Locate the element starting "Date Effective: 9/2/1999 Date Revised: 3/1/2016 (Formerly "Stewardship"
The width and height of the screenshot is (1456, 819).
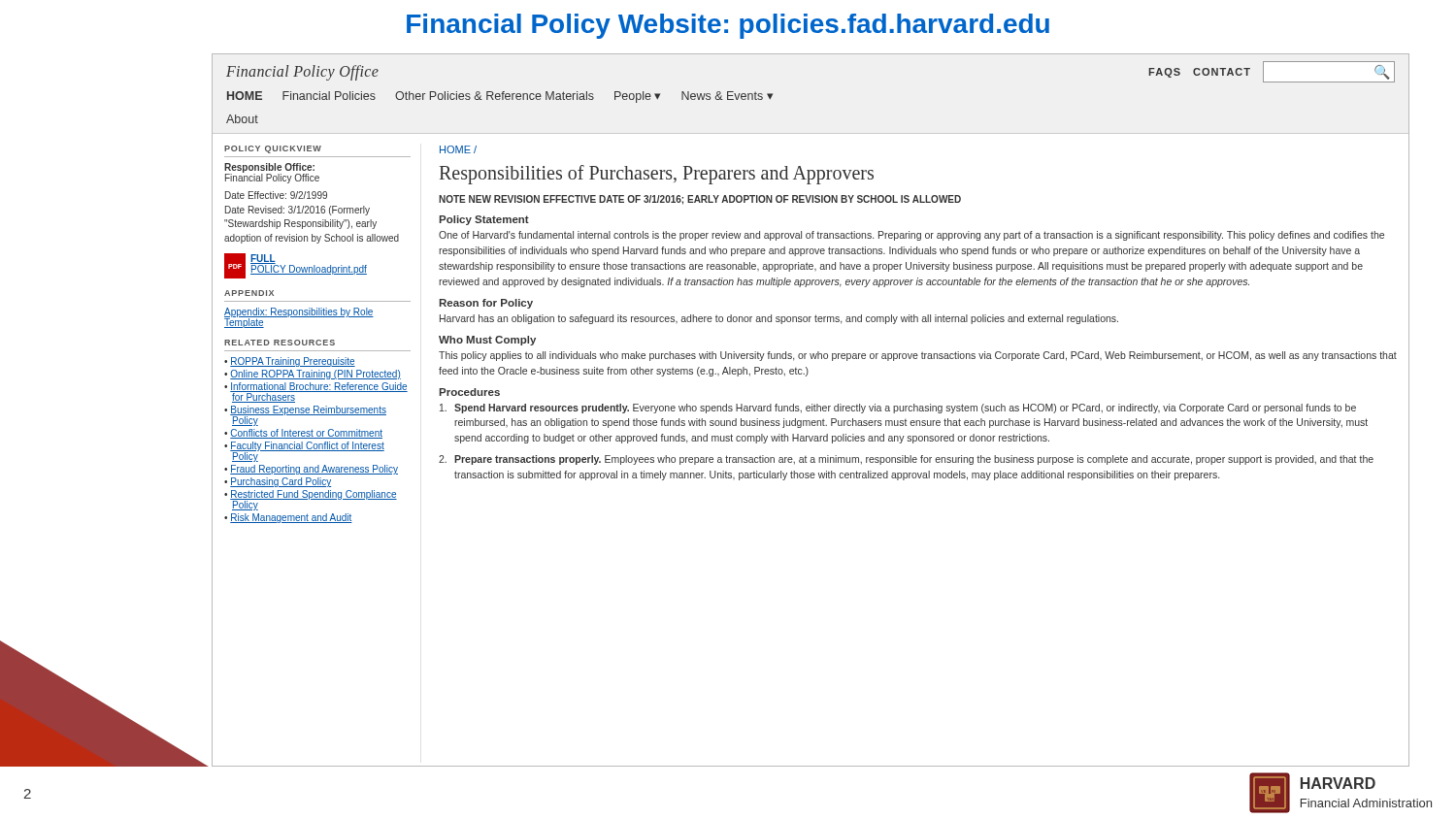point(312,217)
